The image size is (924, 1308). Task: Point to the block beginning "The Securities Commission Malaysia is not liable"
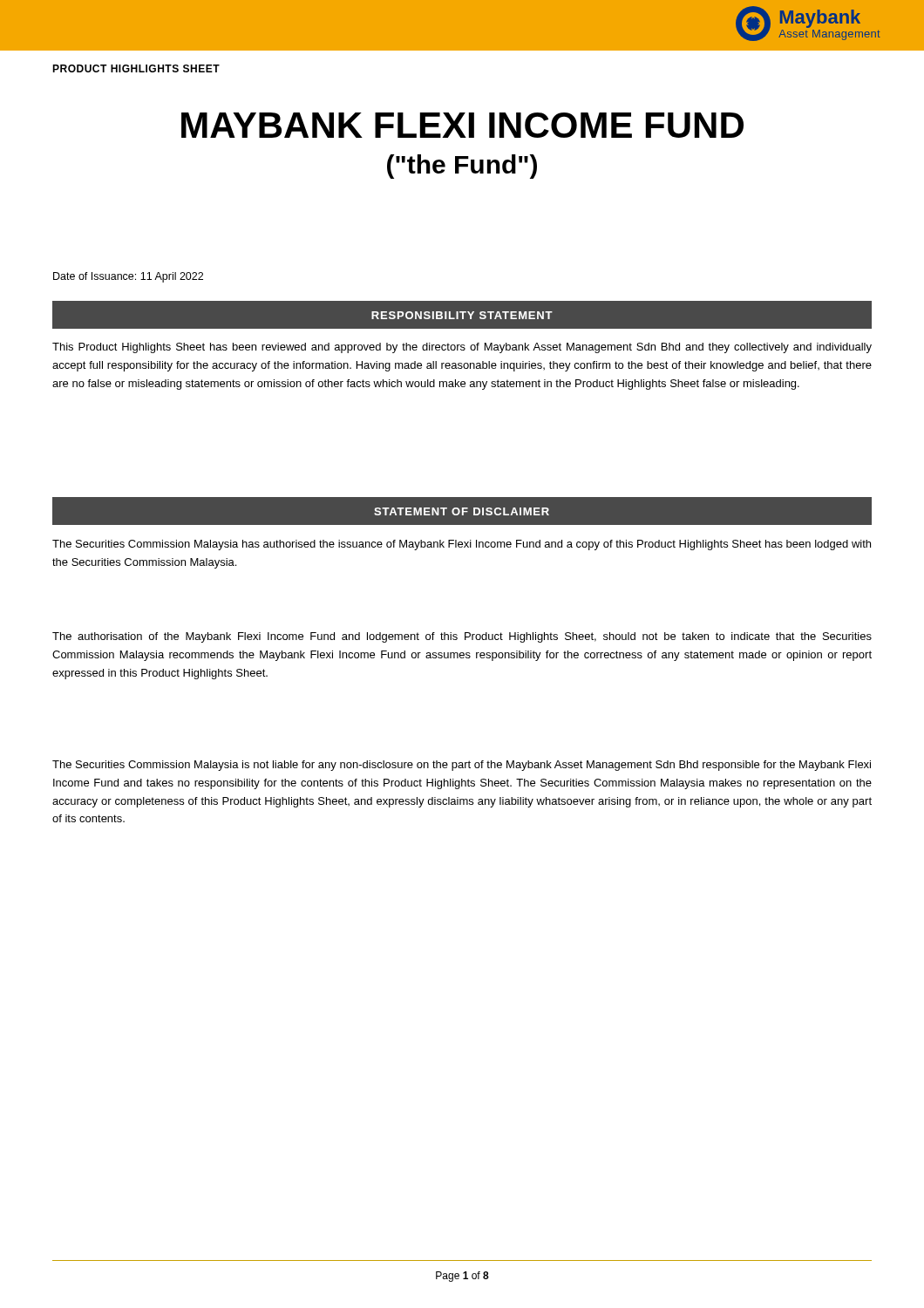pos(462,791)
